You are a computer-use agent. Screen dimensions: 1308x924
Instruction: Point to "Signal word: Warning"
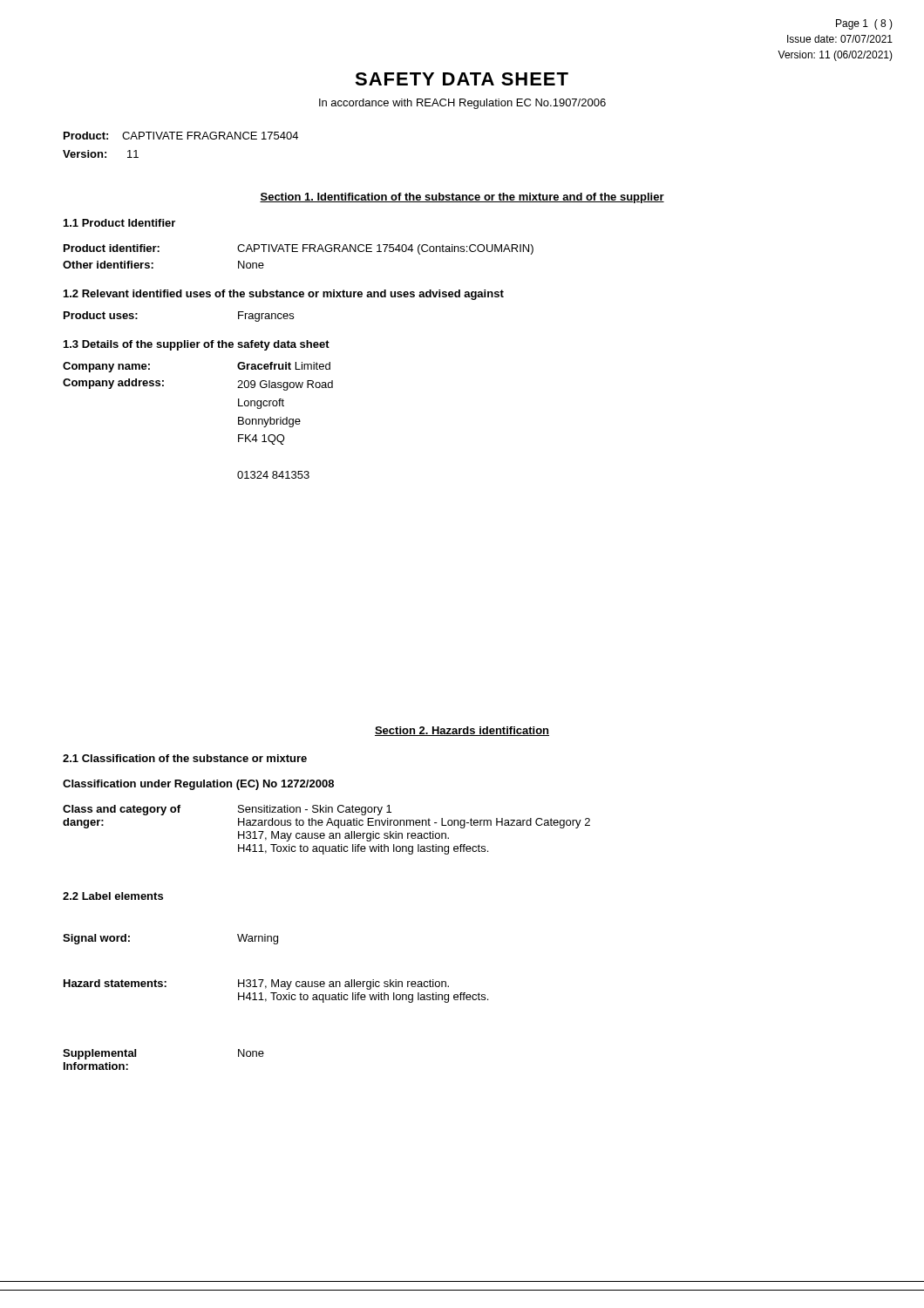point(88,939)
